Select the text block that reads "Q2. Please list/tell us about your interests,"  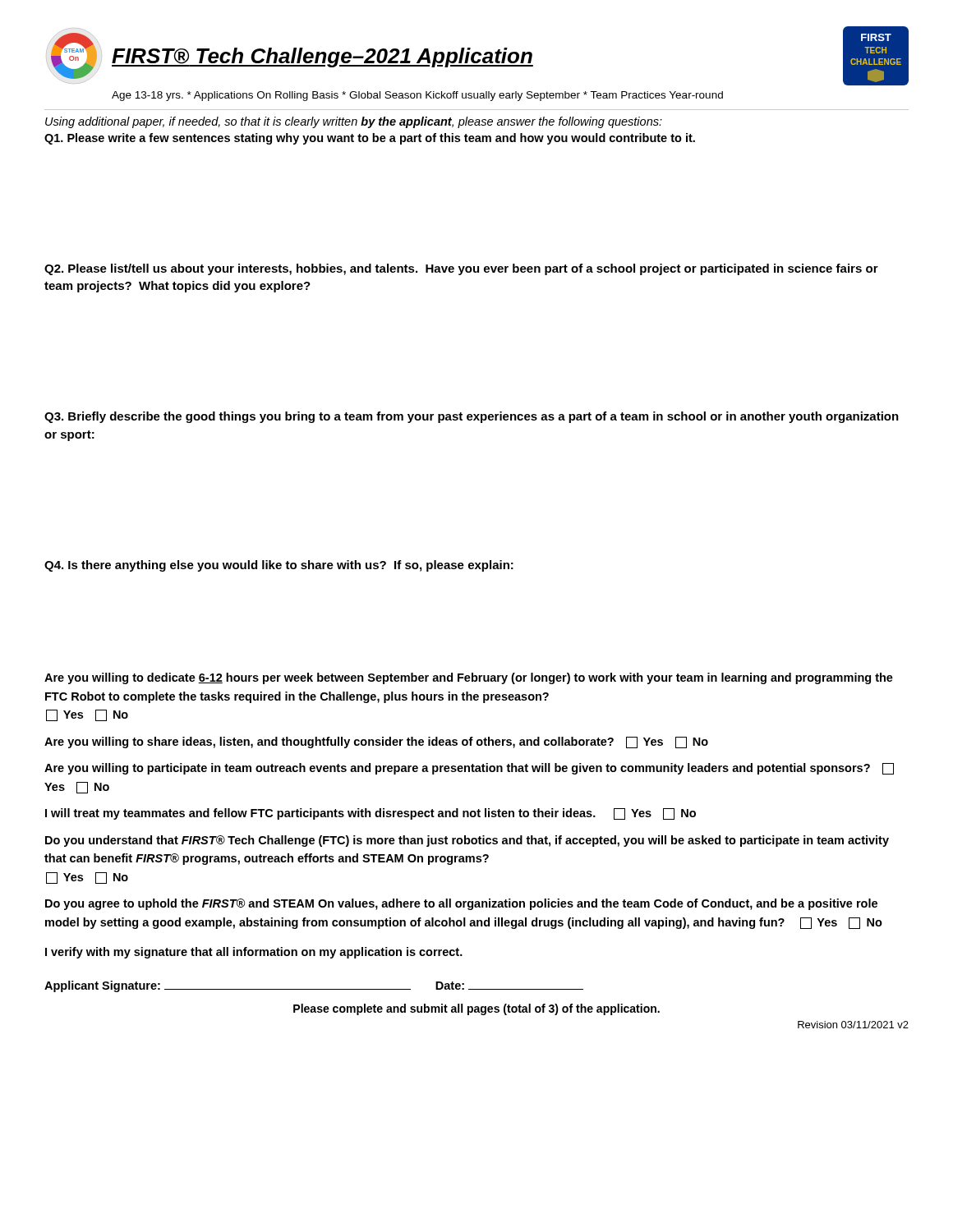(461, 277)
